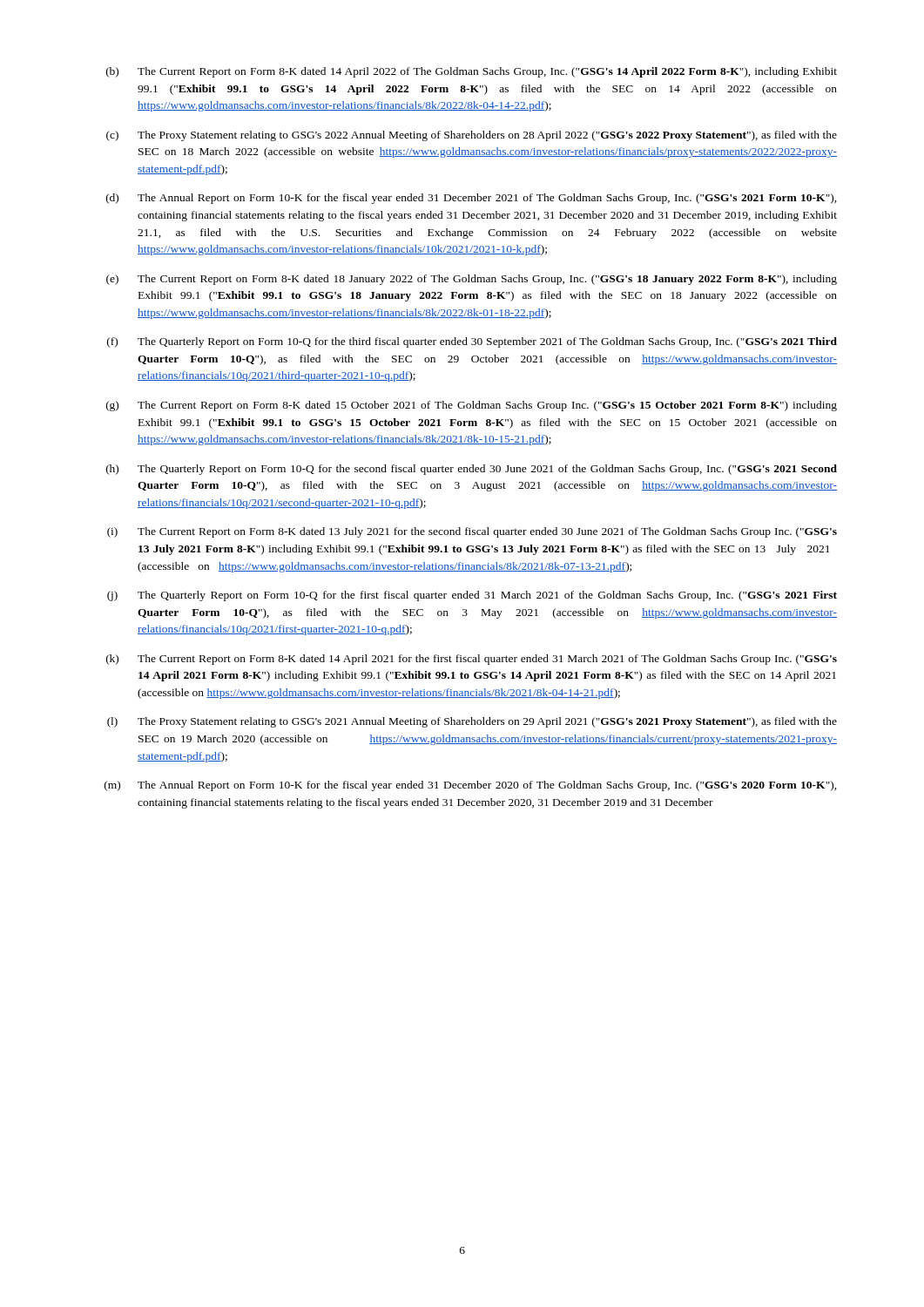Point to the block starting "(g) The Current Report on Form"

tap(462, 422)
